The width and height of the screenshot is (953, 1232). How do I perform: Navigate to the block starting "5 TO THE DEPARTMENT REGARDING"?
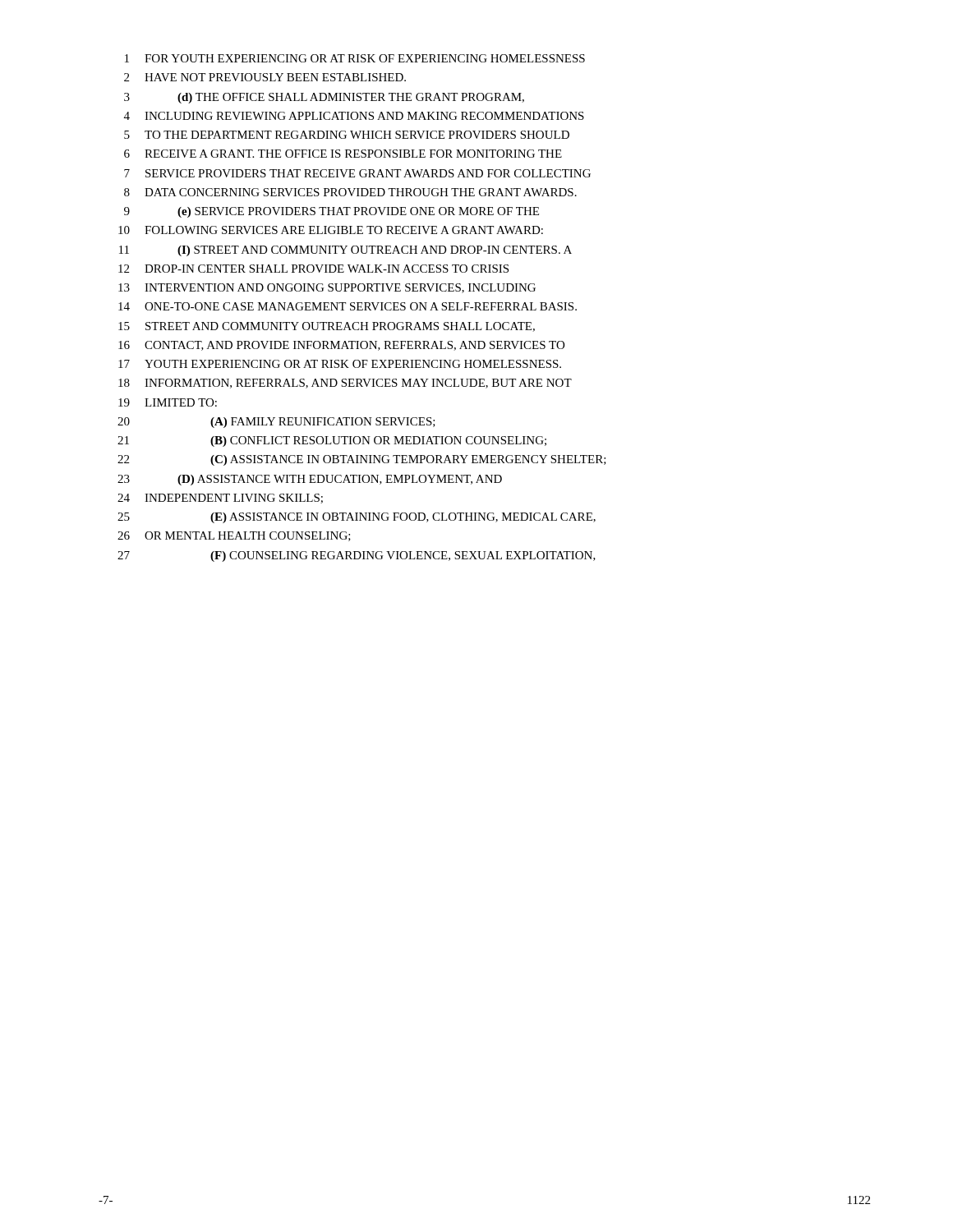click(x=485, y=135)
